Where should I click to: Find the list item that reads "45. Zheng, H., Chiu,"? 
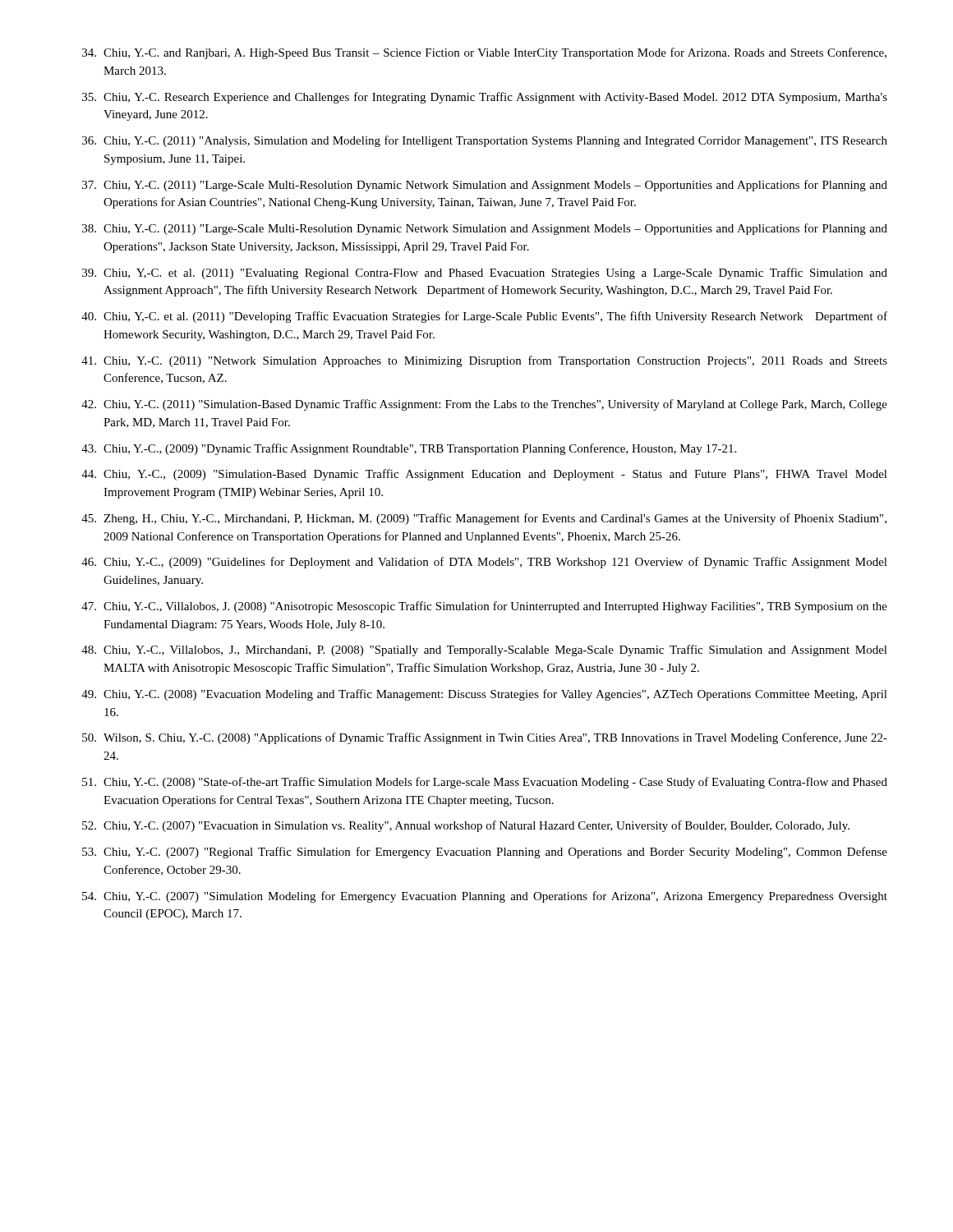coord(476,528)
